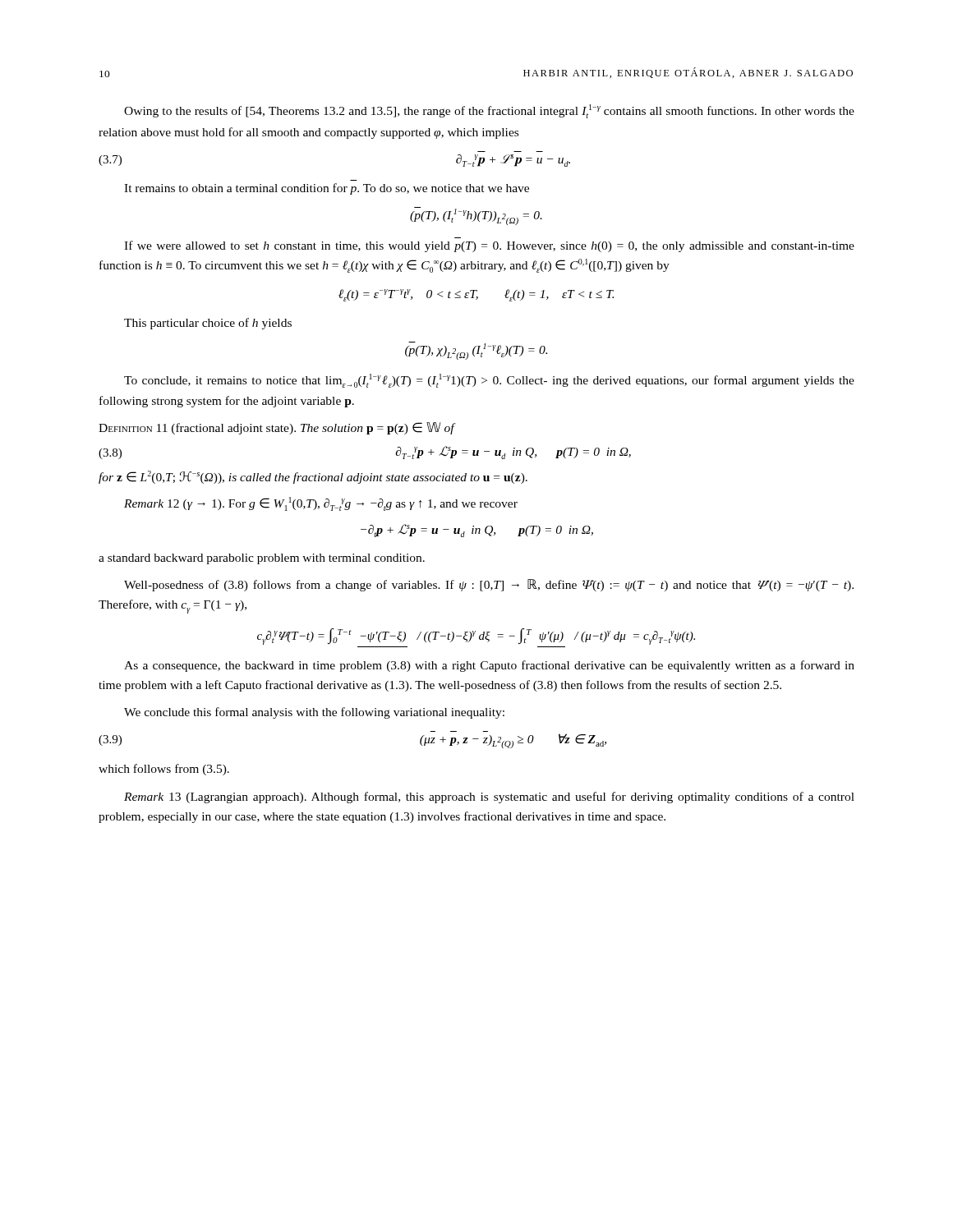Select the text block that says "Remark 13 (Lagrangian approach). Although formal,"

click(x=476, y=806)
